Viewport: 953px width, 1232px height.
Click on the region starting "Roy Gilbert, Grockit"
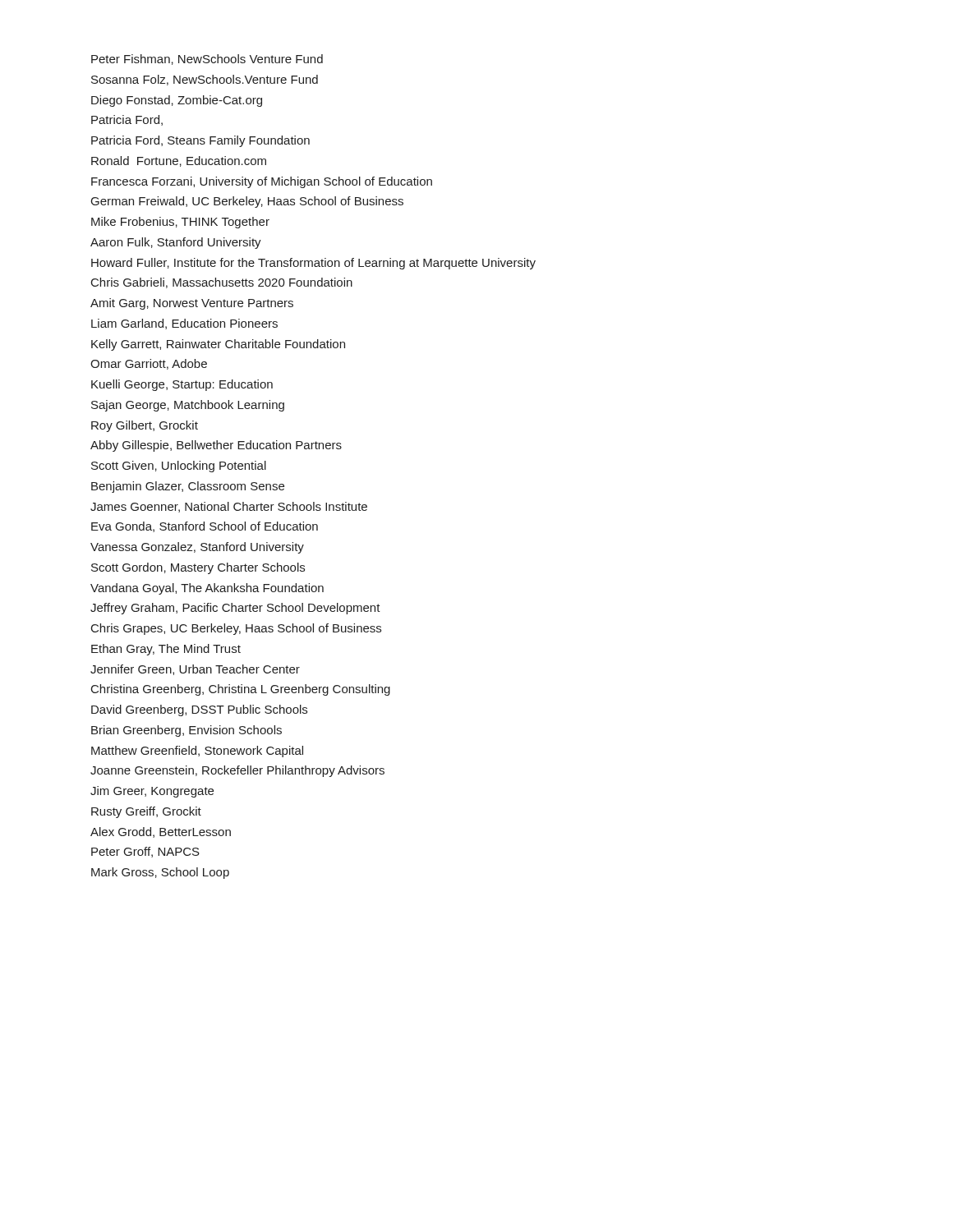point(144,425)
